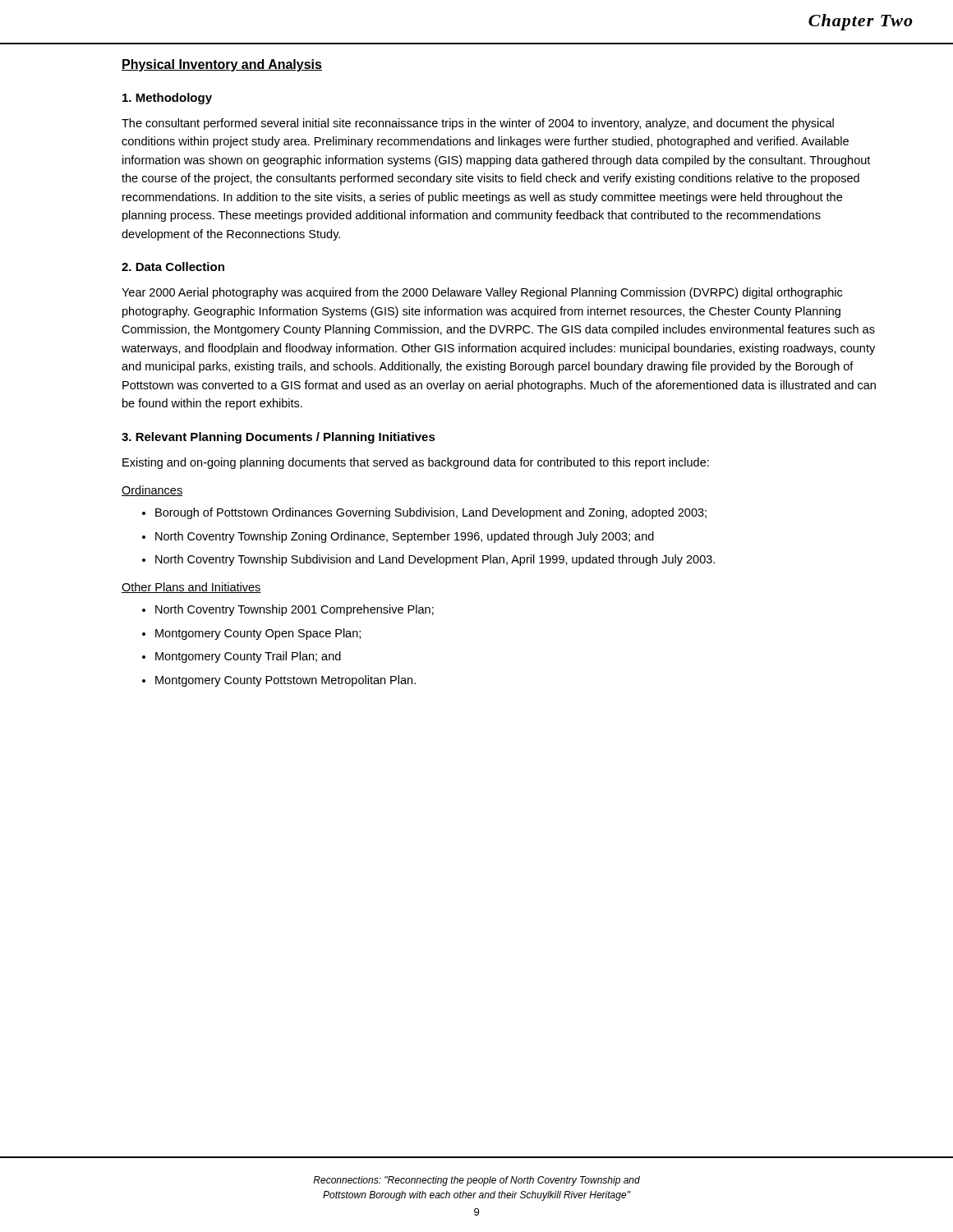Viewport: 953px width, 1232px height.
Task: Click on the section header that says "2. Data Collection"
Action: click(x=173, y=267)
